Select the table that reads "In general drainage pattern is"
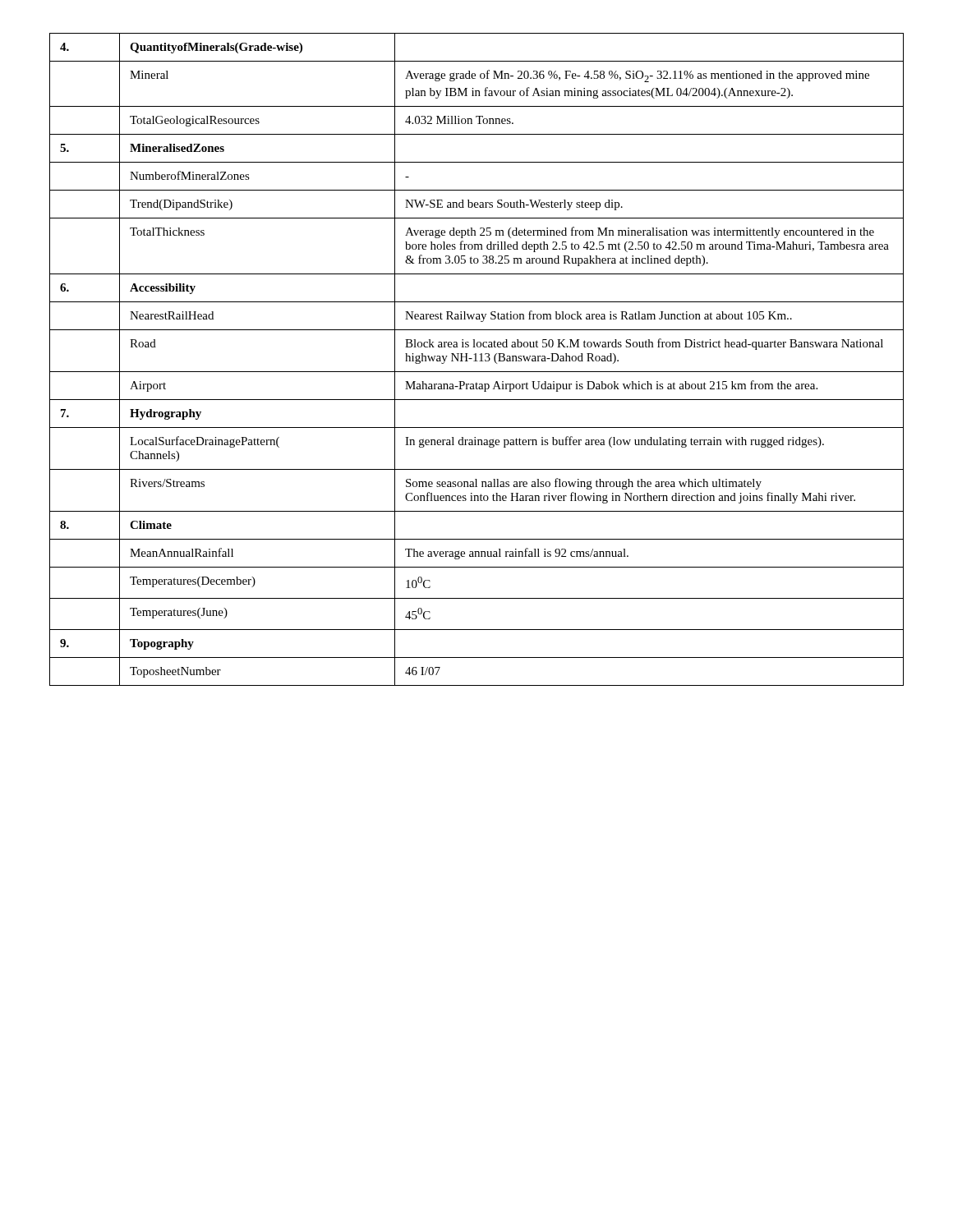953x1232 pixels. point(476,359)
